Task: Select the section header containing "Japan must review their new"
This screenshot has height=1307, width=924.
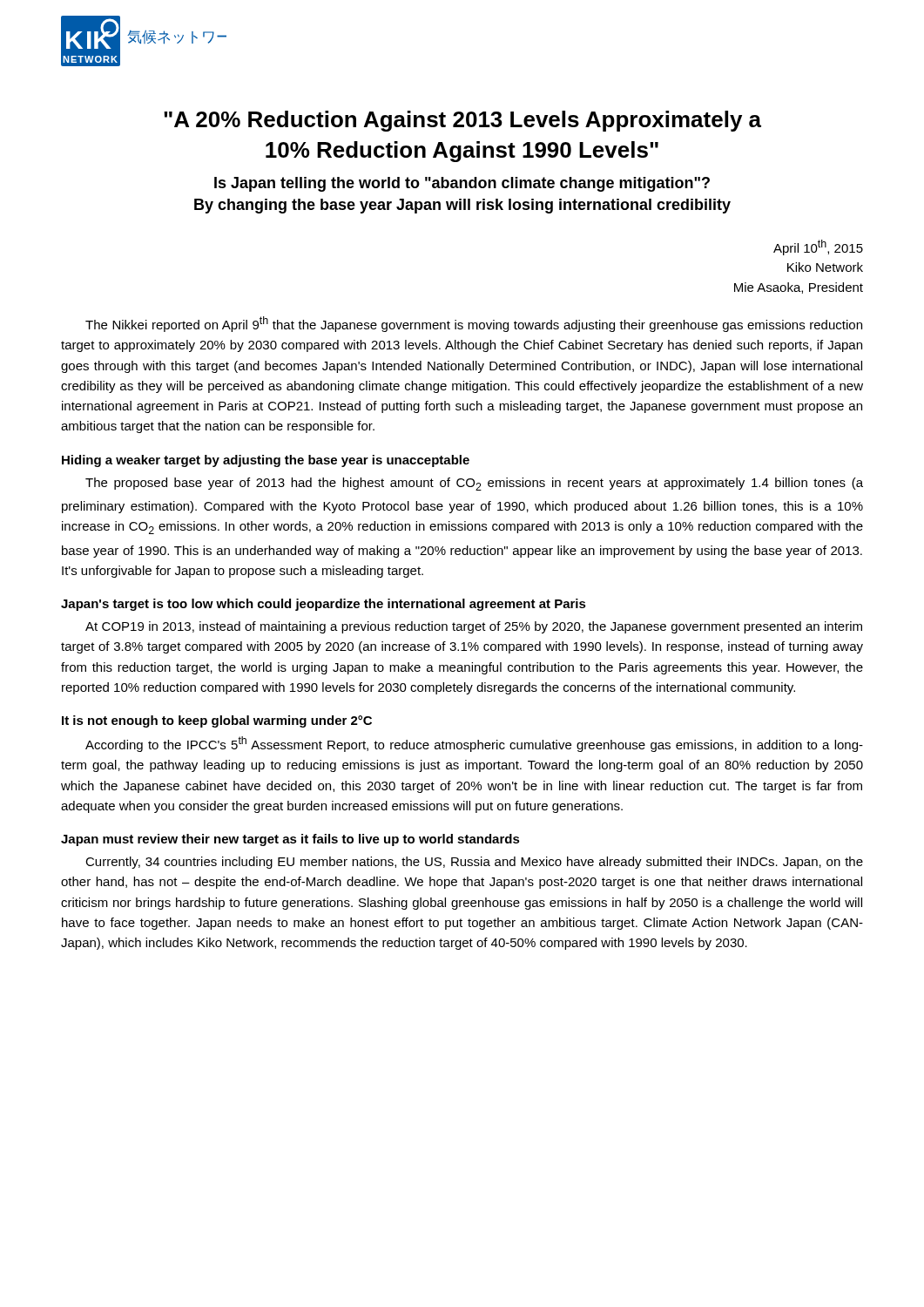Action: coord(290,839)
